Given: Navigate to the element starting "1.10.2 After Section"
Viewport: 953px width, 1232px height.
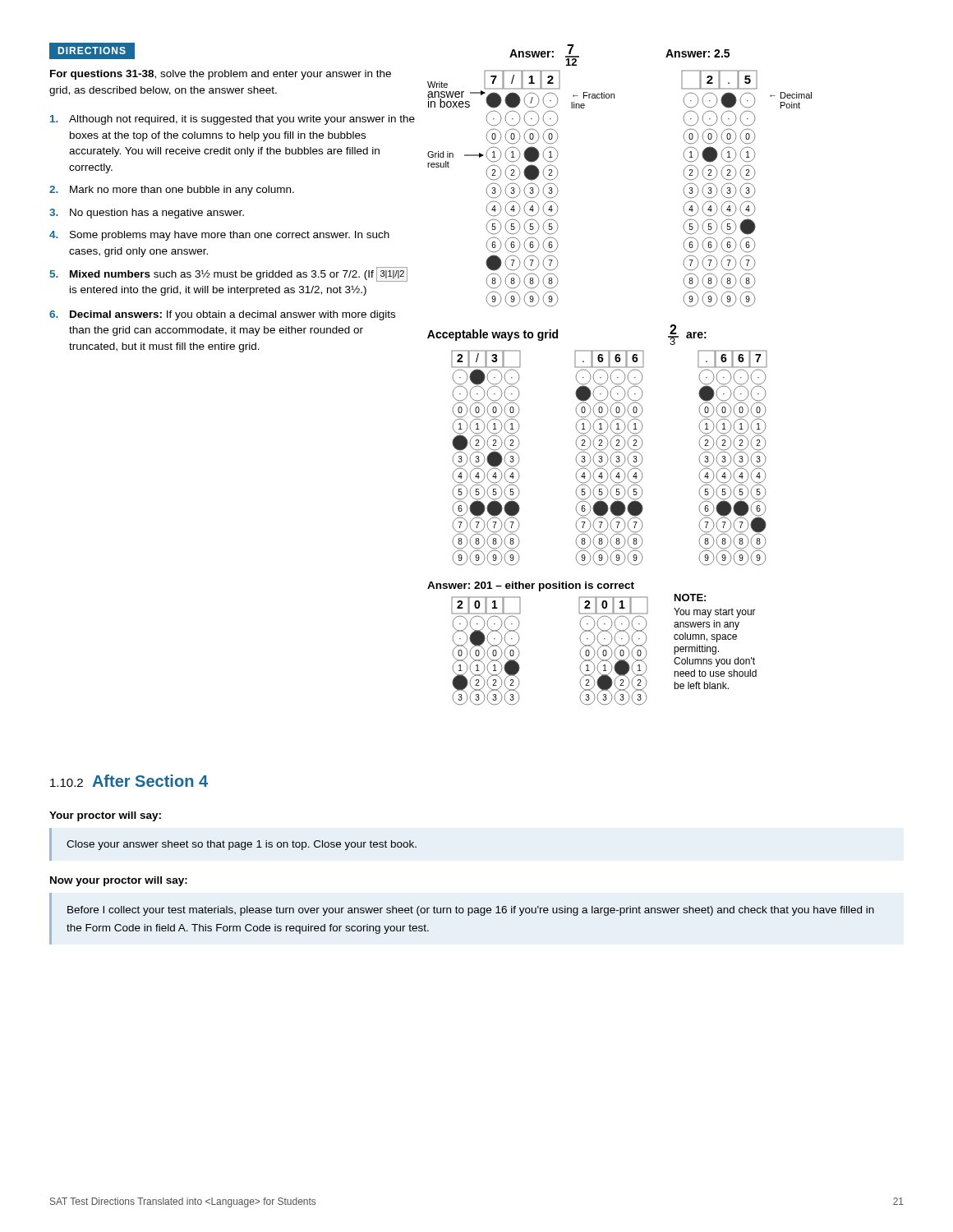Looking at the screenshot, I should click(x=129, y=781).
